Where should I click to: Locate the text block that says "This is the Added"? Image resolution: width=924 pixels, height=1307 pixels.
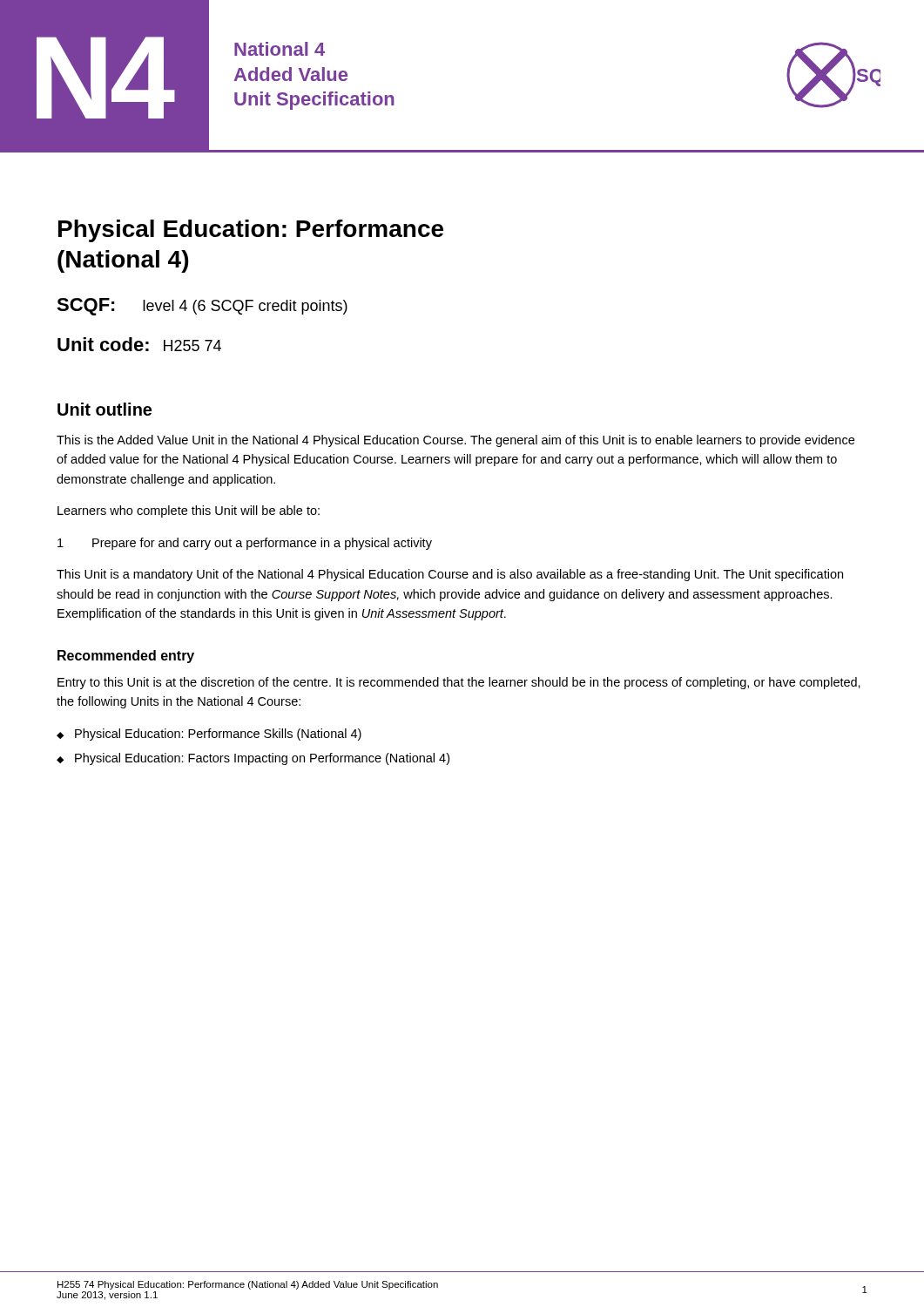tap(456, 460)
